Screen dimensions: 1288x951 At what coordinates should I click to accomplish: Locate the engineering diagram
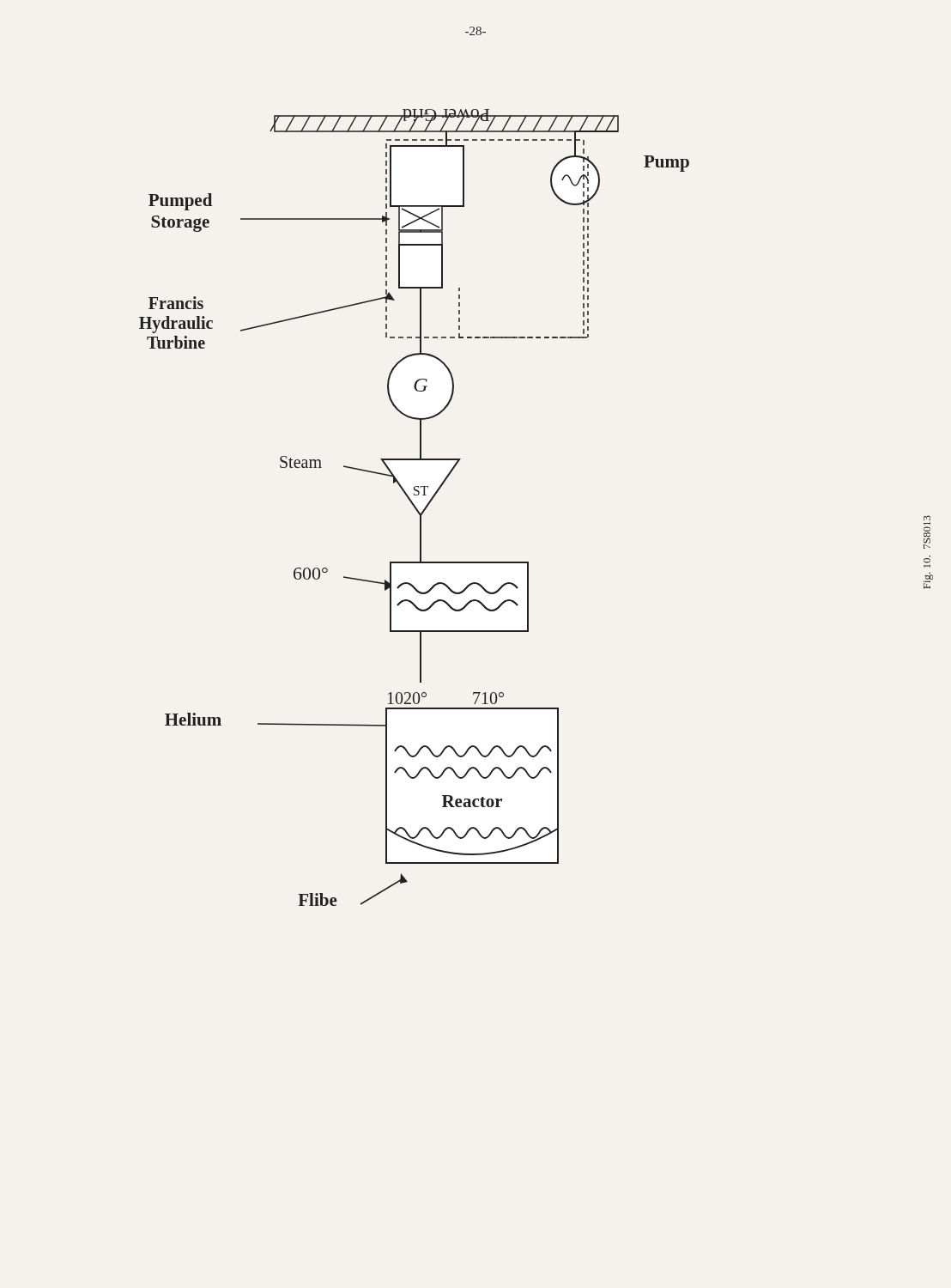pos(472,640)
